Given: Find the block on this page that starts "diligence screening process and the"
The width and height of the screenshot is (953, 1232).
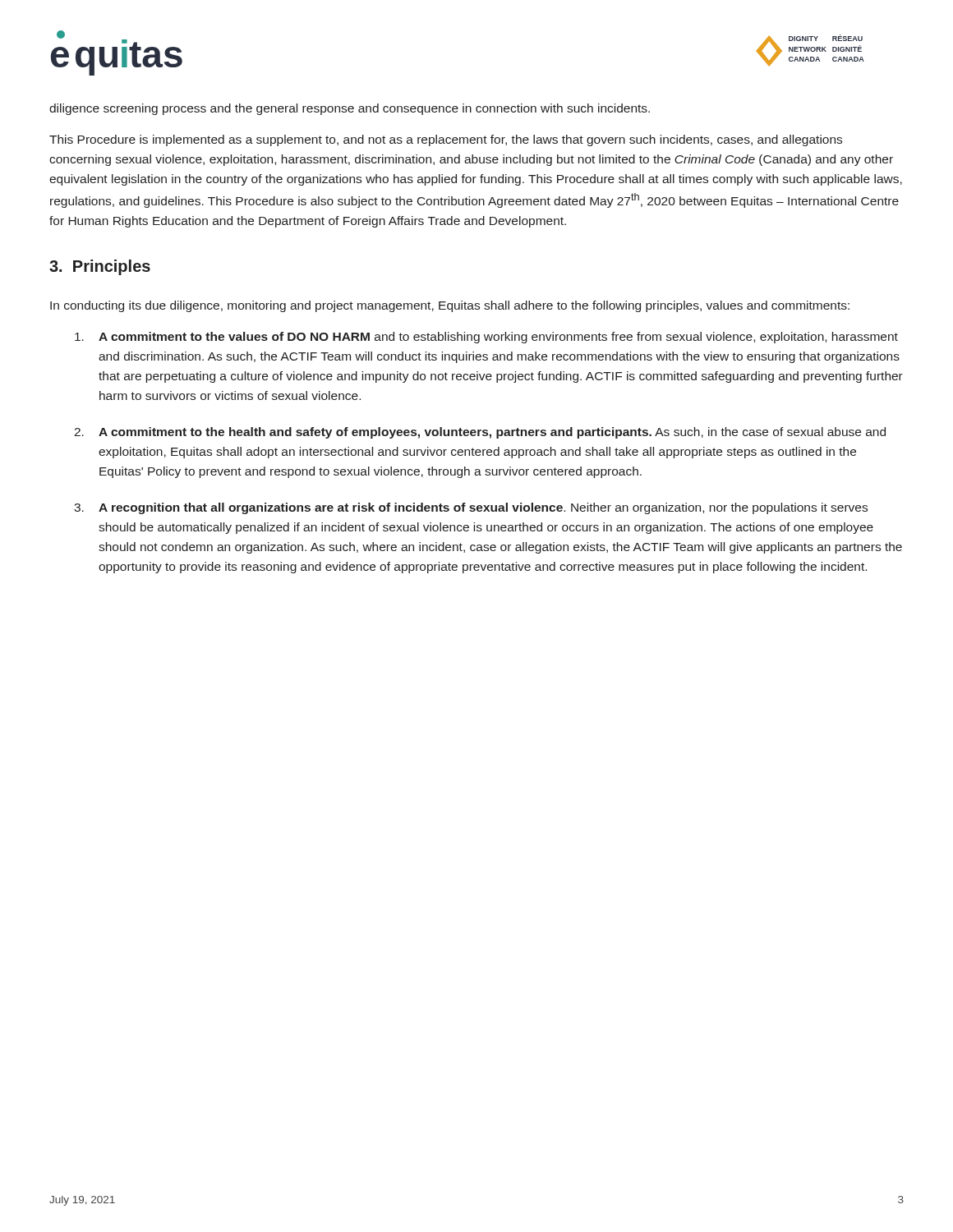Looking at the screenshot, I should 350,108.
